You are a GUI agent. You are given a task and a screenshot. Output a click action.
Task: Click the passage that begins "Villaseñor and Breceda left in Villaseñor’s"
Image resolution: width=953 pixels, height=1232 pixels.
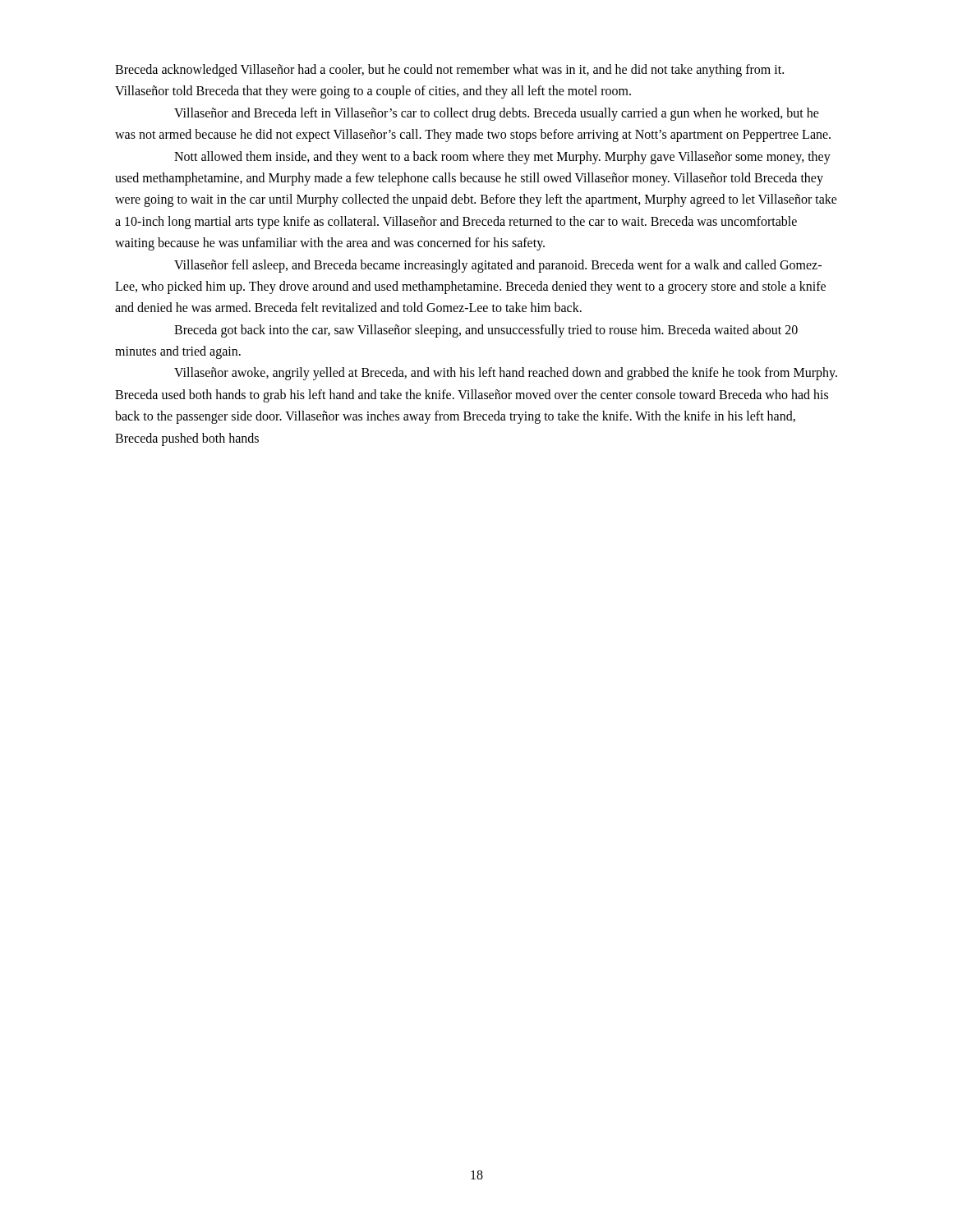tap(476, 124)
